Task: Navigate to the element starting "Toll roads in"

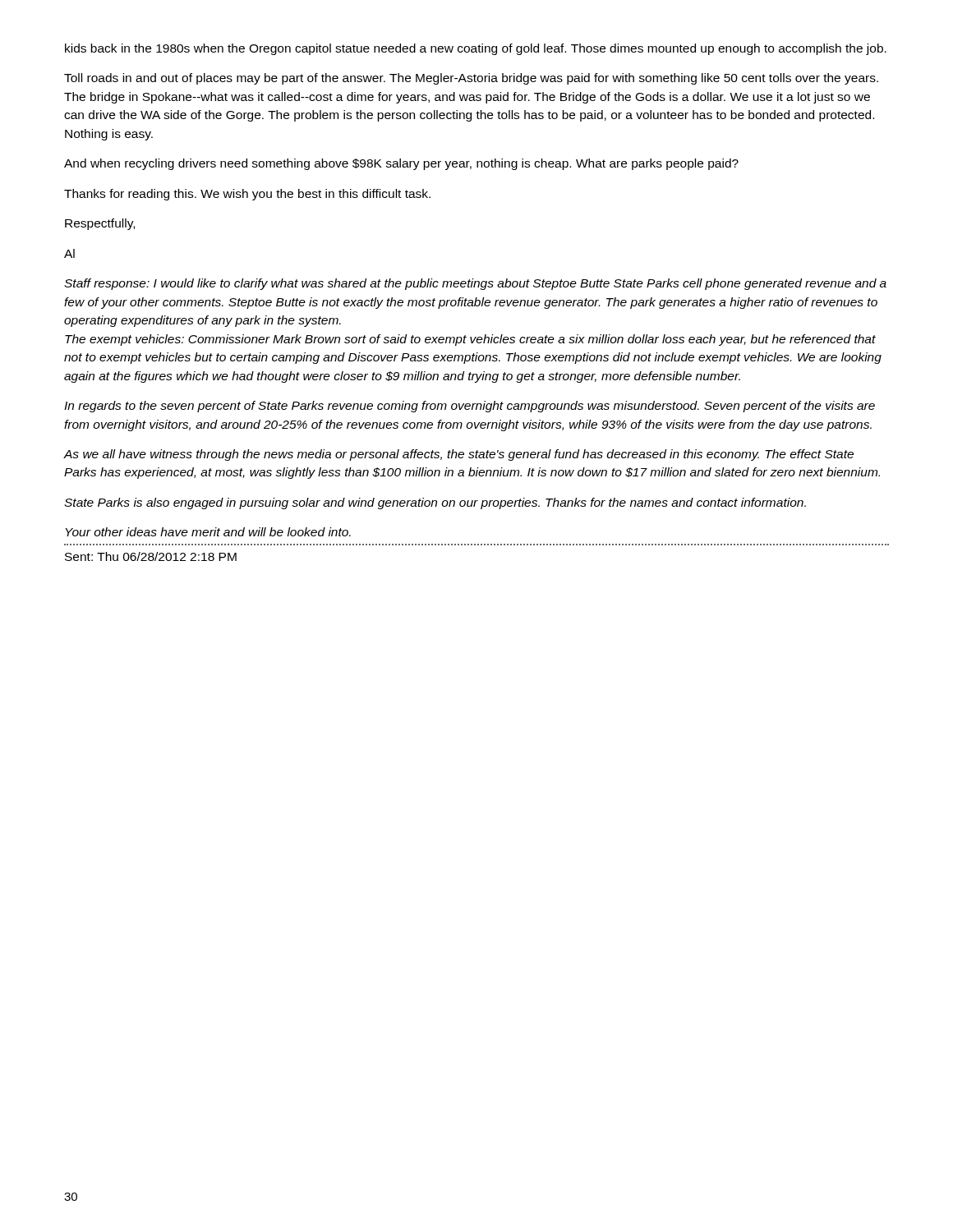Action: [x=472, y=106]
